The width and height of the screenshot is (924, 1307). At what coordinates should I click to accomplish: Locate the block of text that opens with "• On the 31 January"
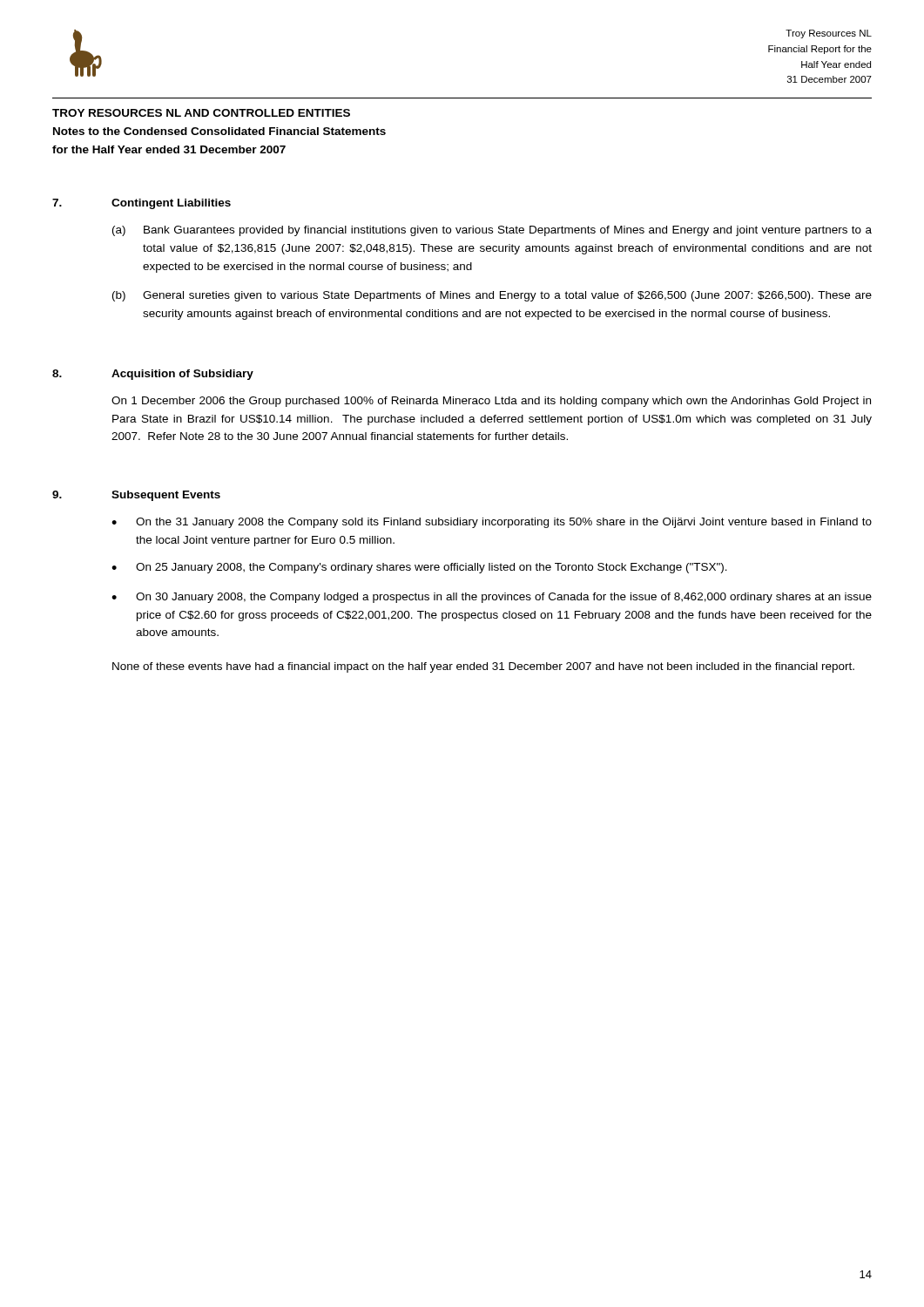[x=492, y=532]
